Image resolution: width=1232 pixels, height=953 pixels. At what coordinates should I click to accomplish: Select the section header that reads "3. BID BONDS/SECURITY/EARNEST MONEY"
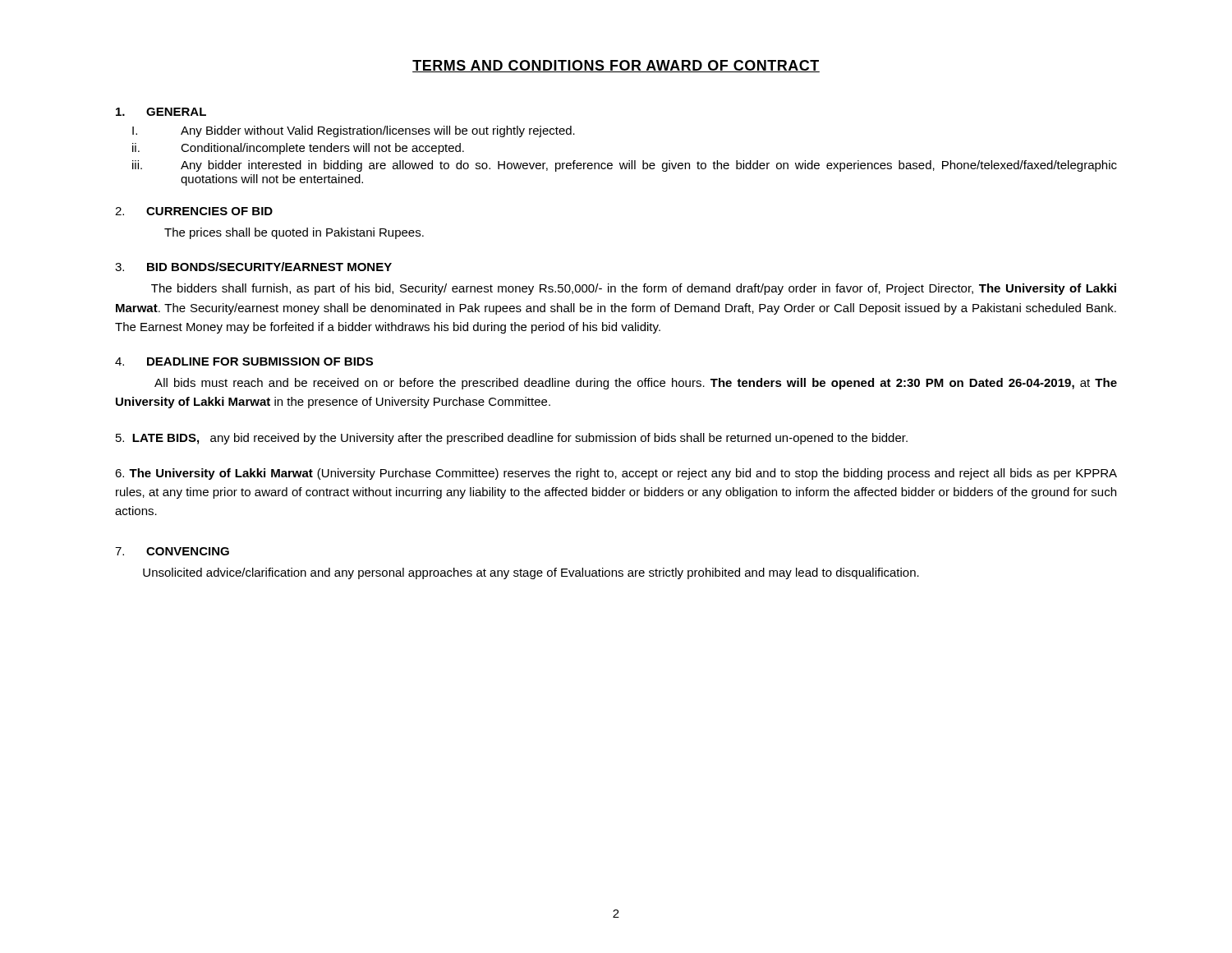253,267
